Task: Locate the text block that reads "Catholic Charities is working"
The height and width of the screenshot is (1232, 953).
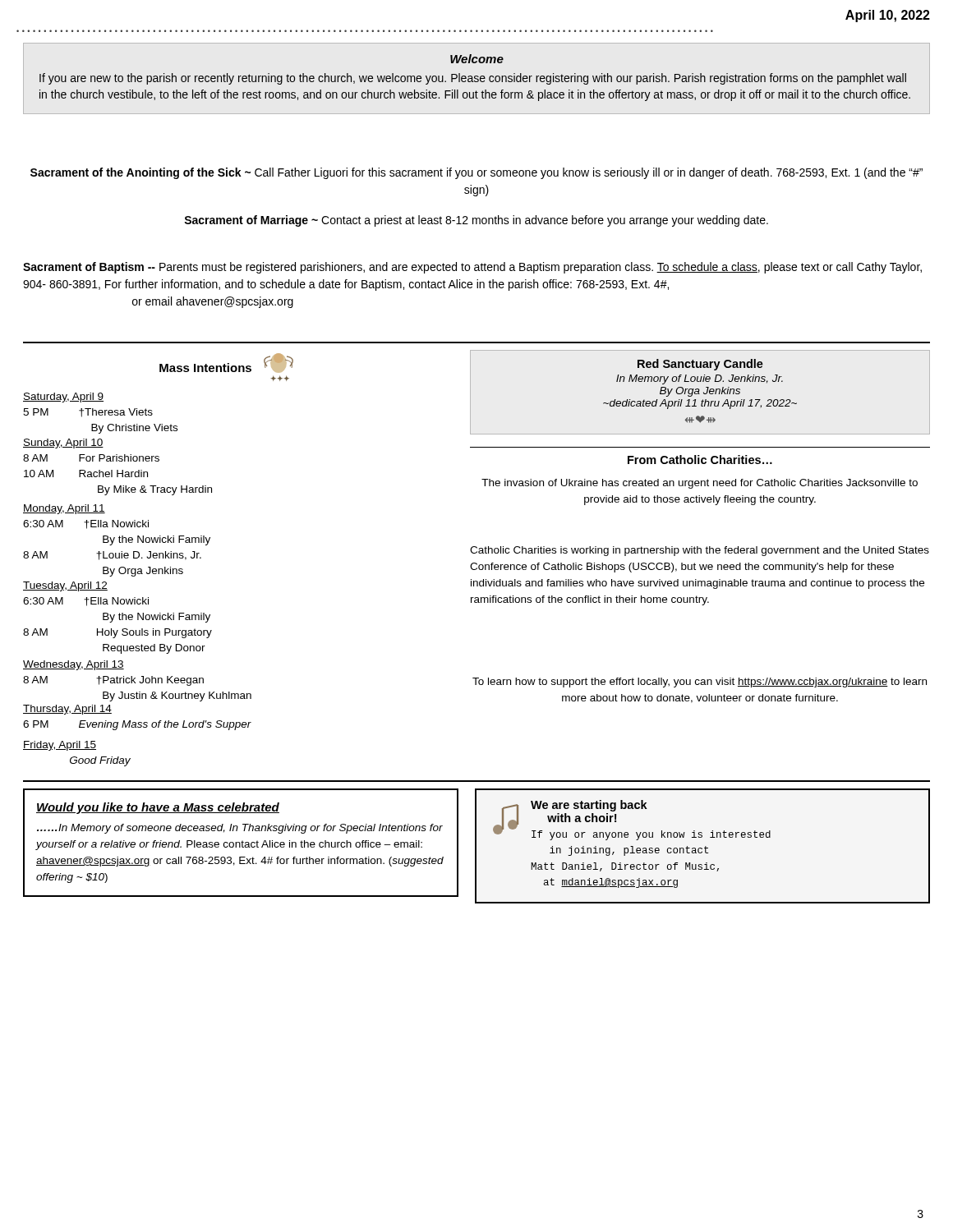Action: pyautogui.click(x=700, y=574)
